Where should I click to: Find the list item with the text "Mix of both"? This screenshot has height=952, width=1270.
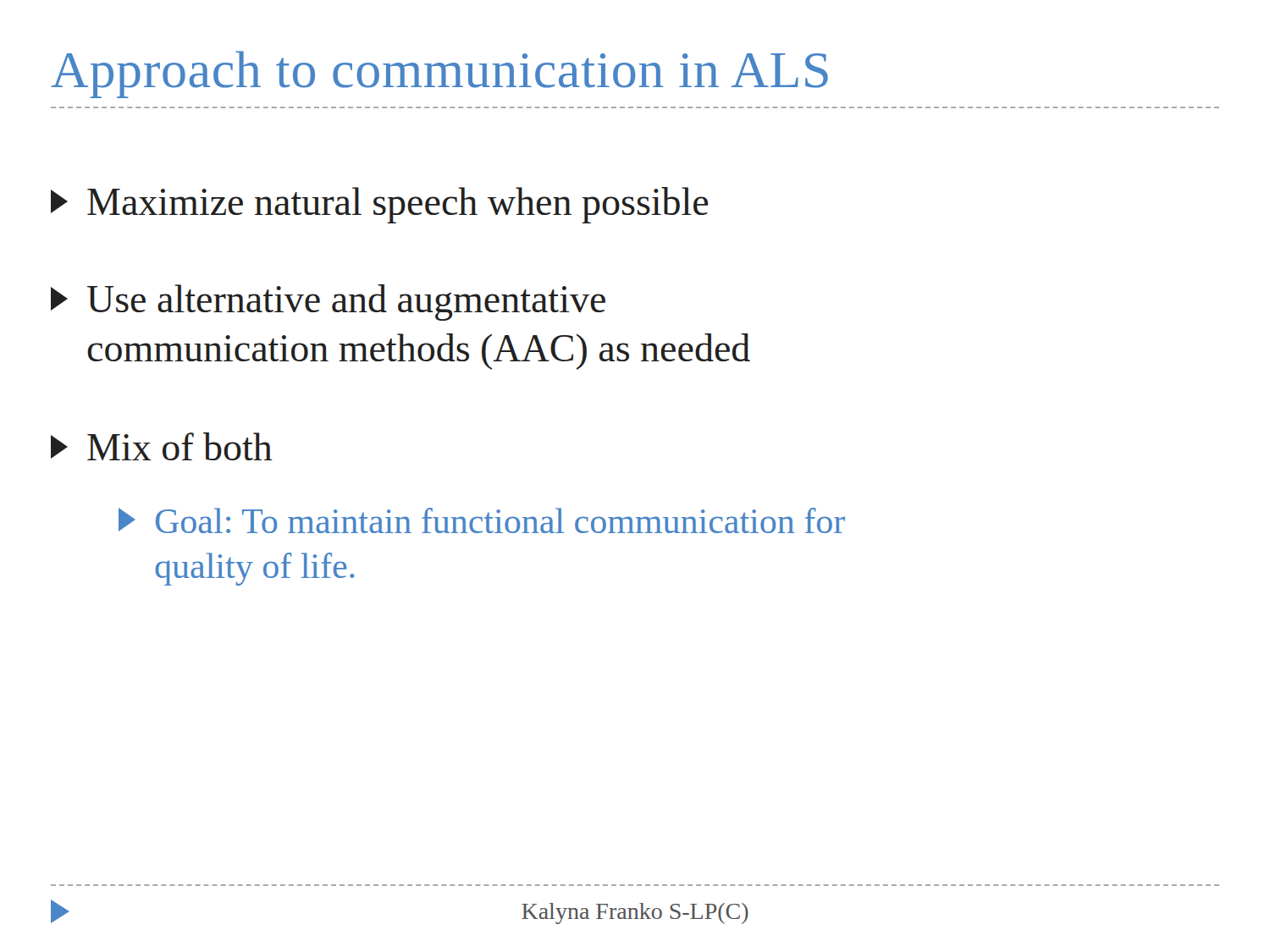coord(162,447)
